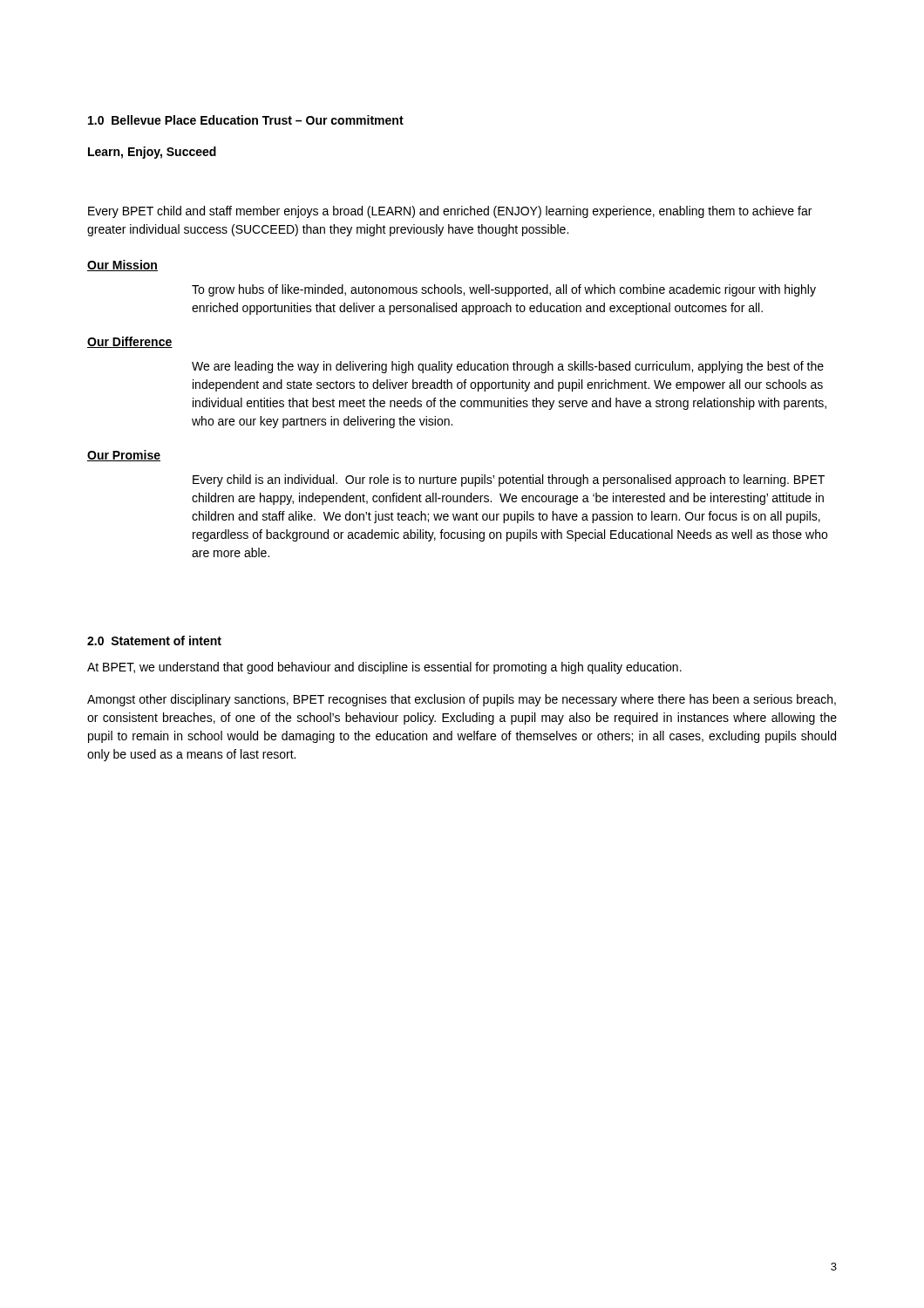
Task: Locate the passage starting "2.0 Statement of intent"
Action: (154, 641)
